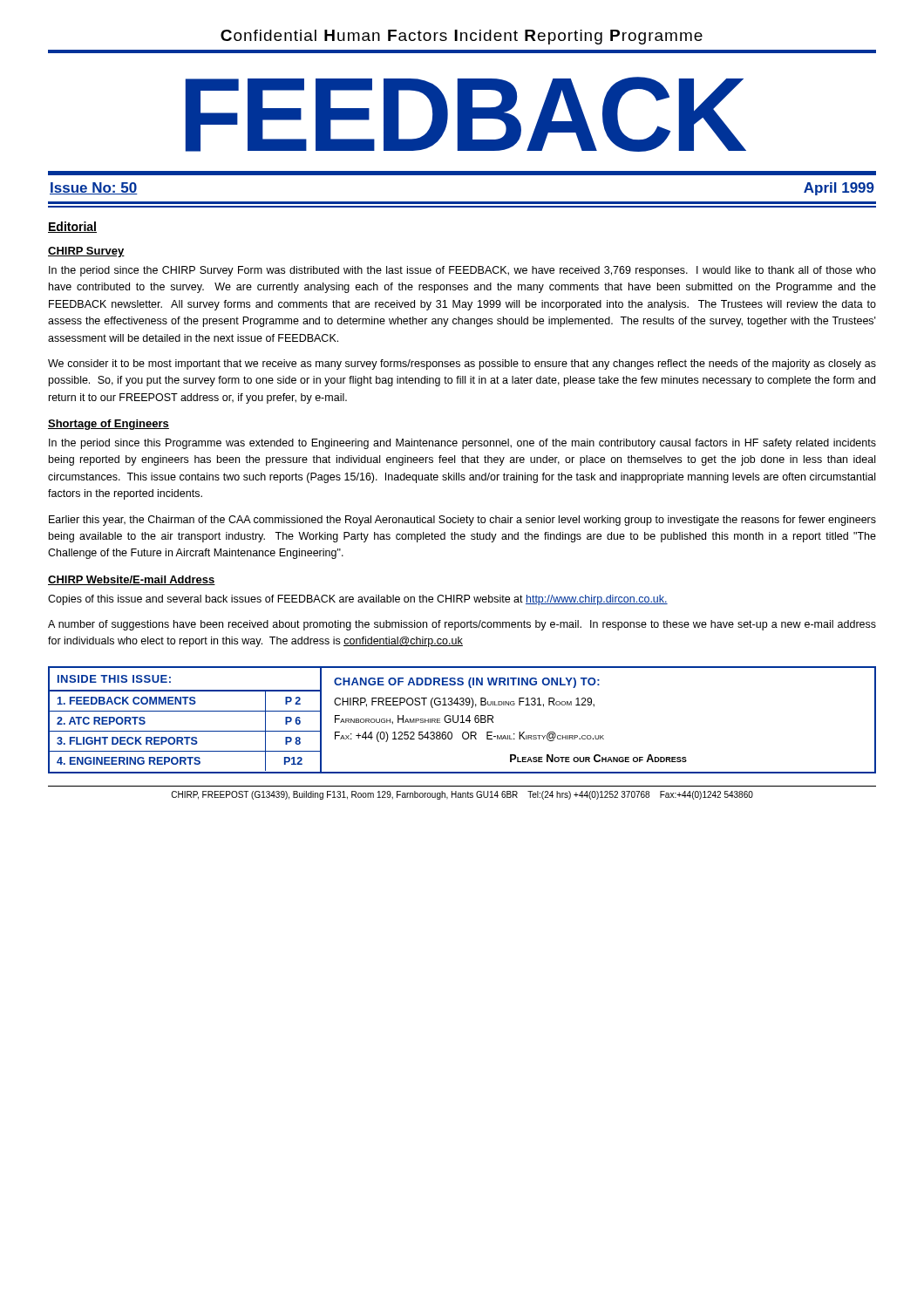Screen dimensions: 1308x924
Task: Find the table that mentions "3. Flight Deck Reports"
Action: [x=186, y=720]
